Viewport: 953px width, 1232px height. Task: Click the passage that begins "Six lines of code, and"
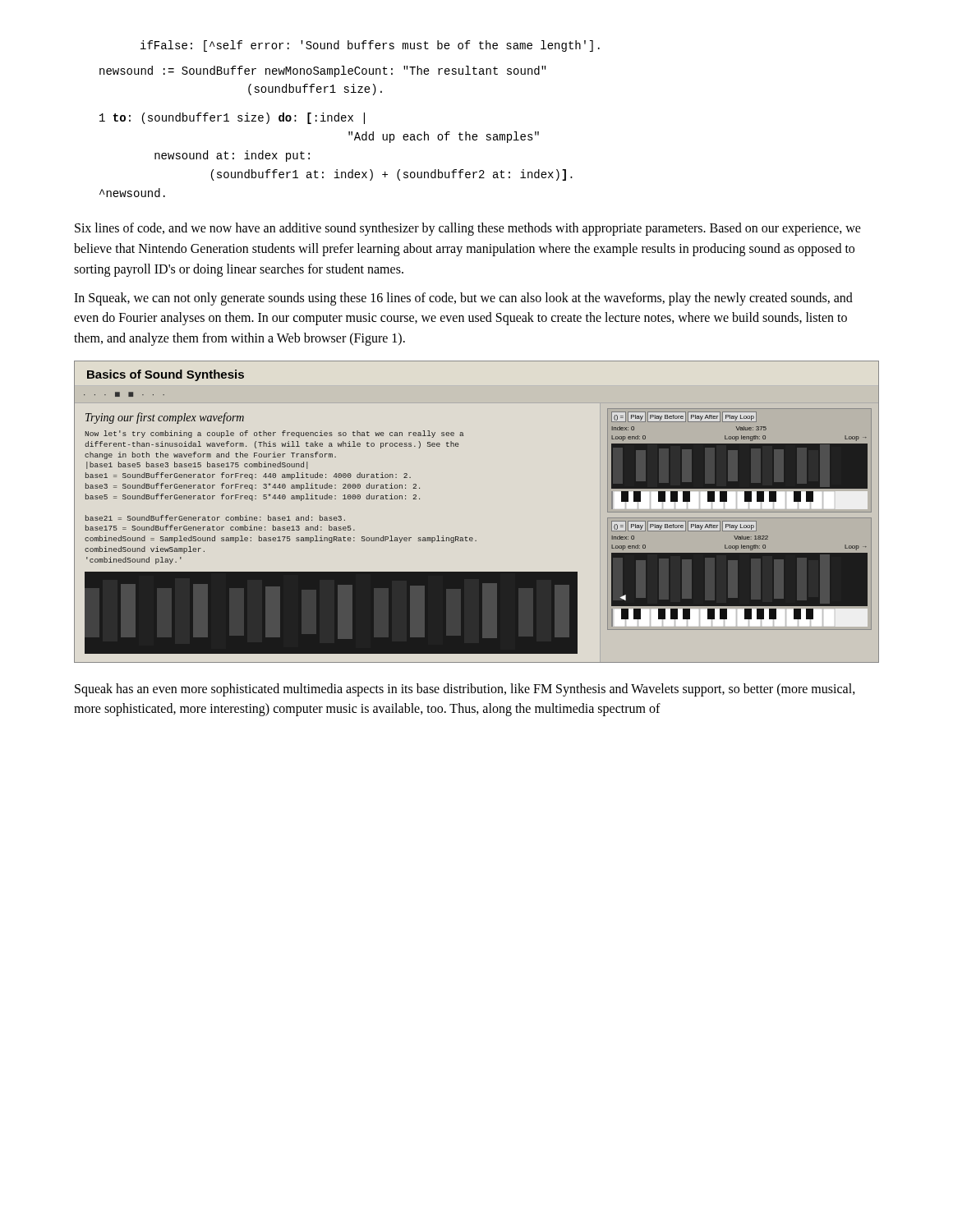[x=467, y=248]
